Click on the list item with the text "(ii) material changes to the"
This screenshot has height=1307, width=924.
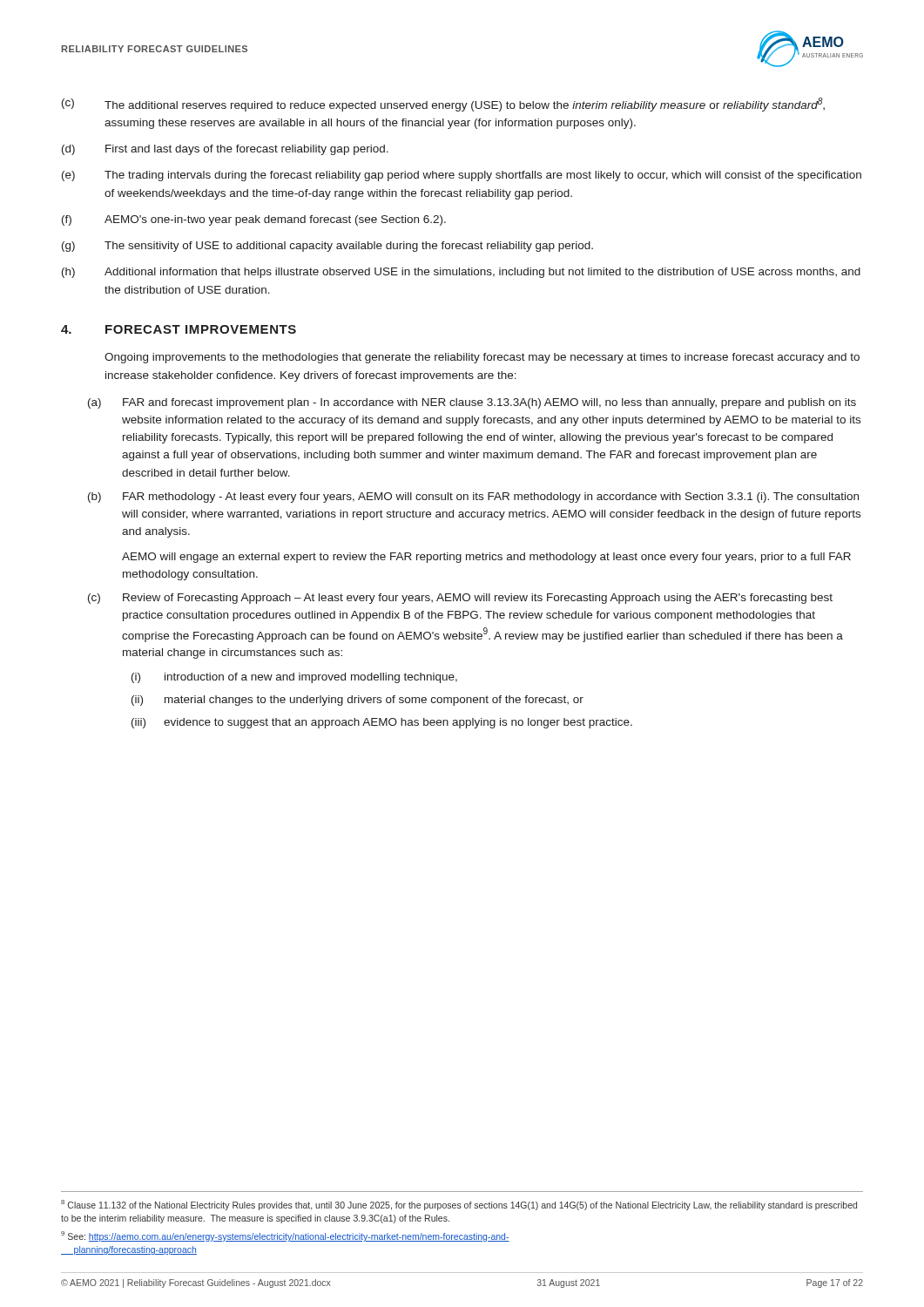tap(497, 700)
